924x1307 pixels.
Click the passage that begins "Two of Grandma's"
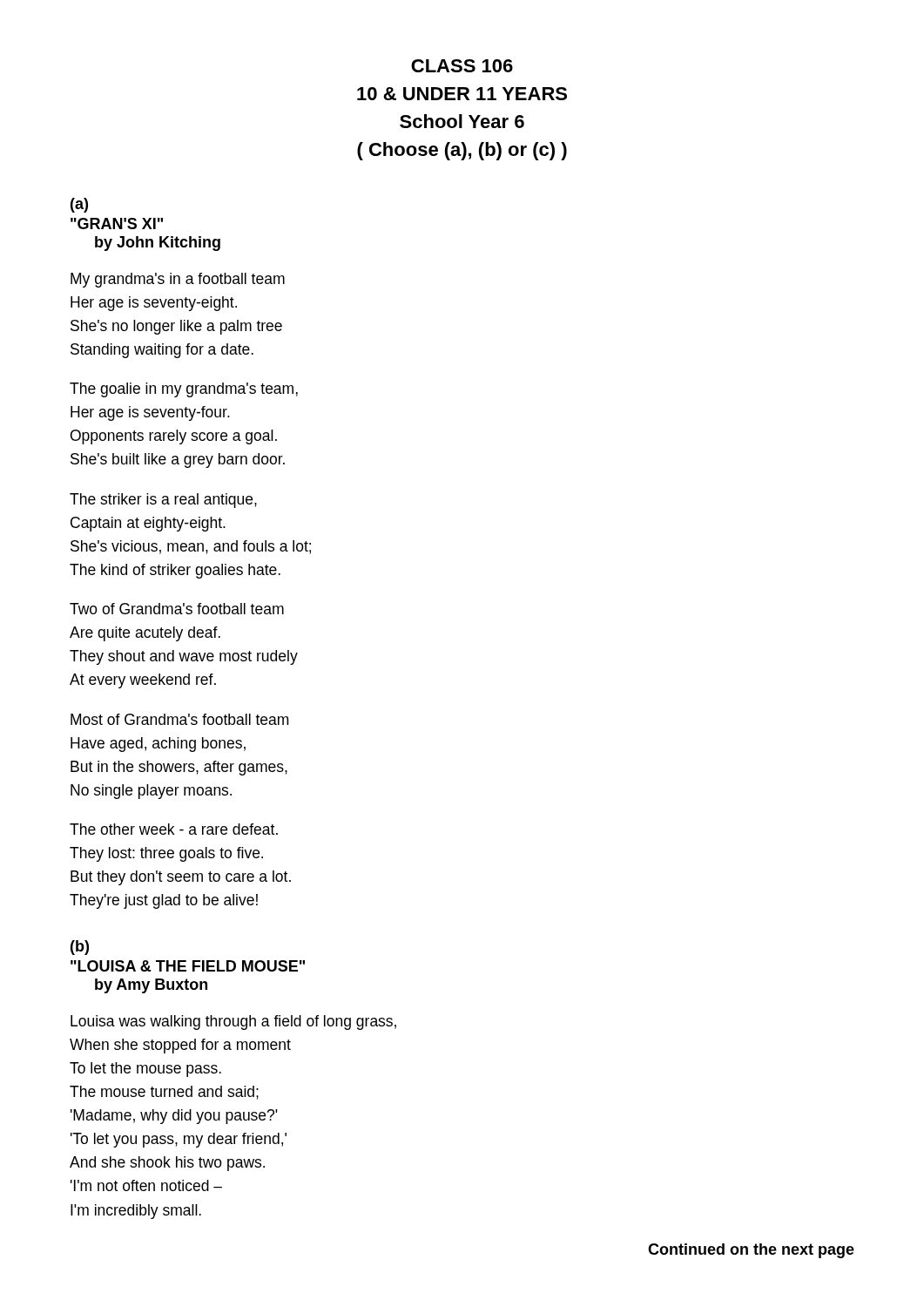[177, 609]
